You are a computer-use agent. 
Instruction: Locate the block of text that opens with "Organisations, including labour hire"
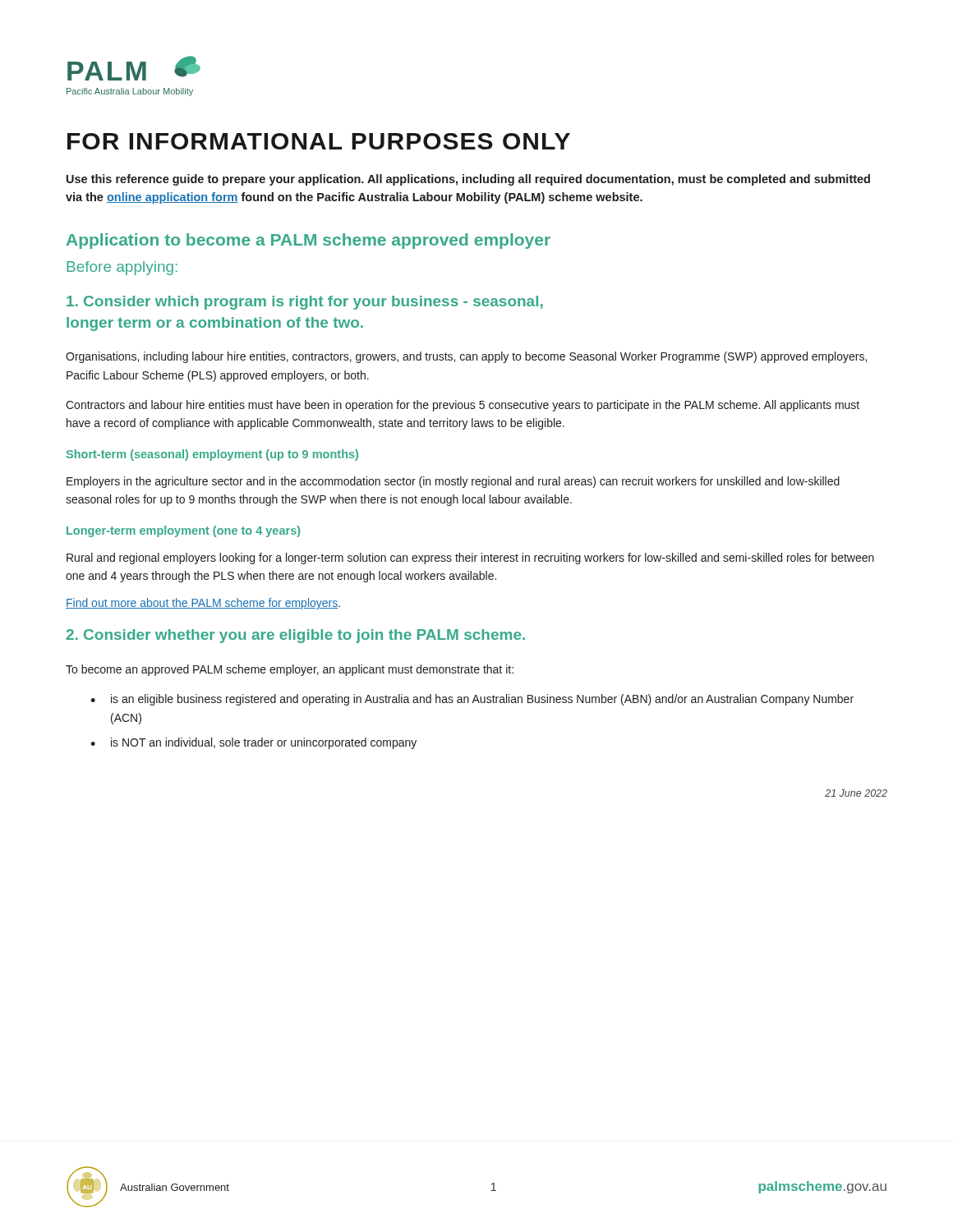point(476,366)
